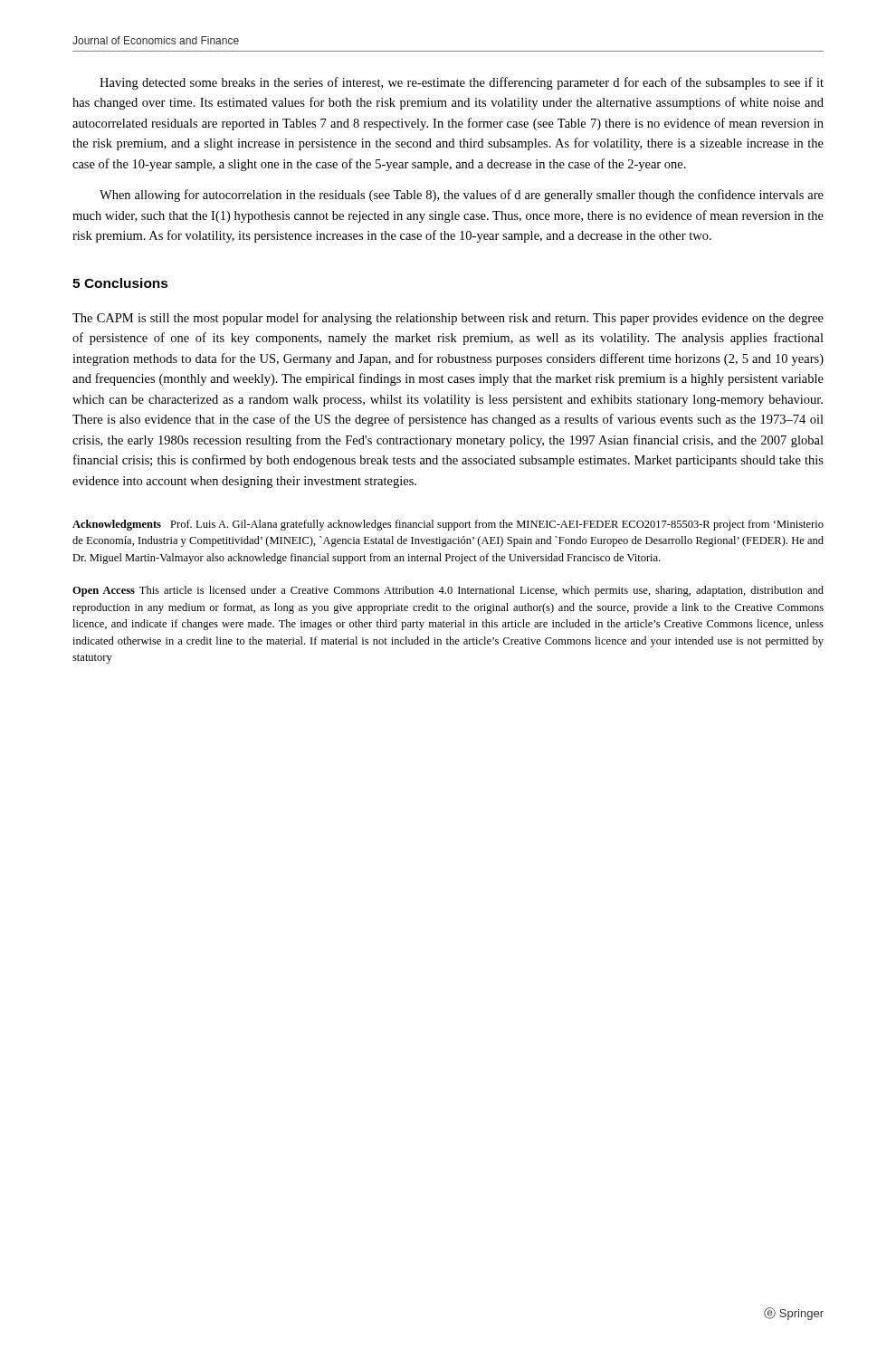
Task: Point to the block beginning "Acknowledgments Prof. Luis A. Gil-Alana gratefully acknowledges financial"
Action: tap(448, 541)
